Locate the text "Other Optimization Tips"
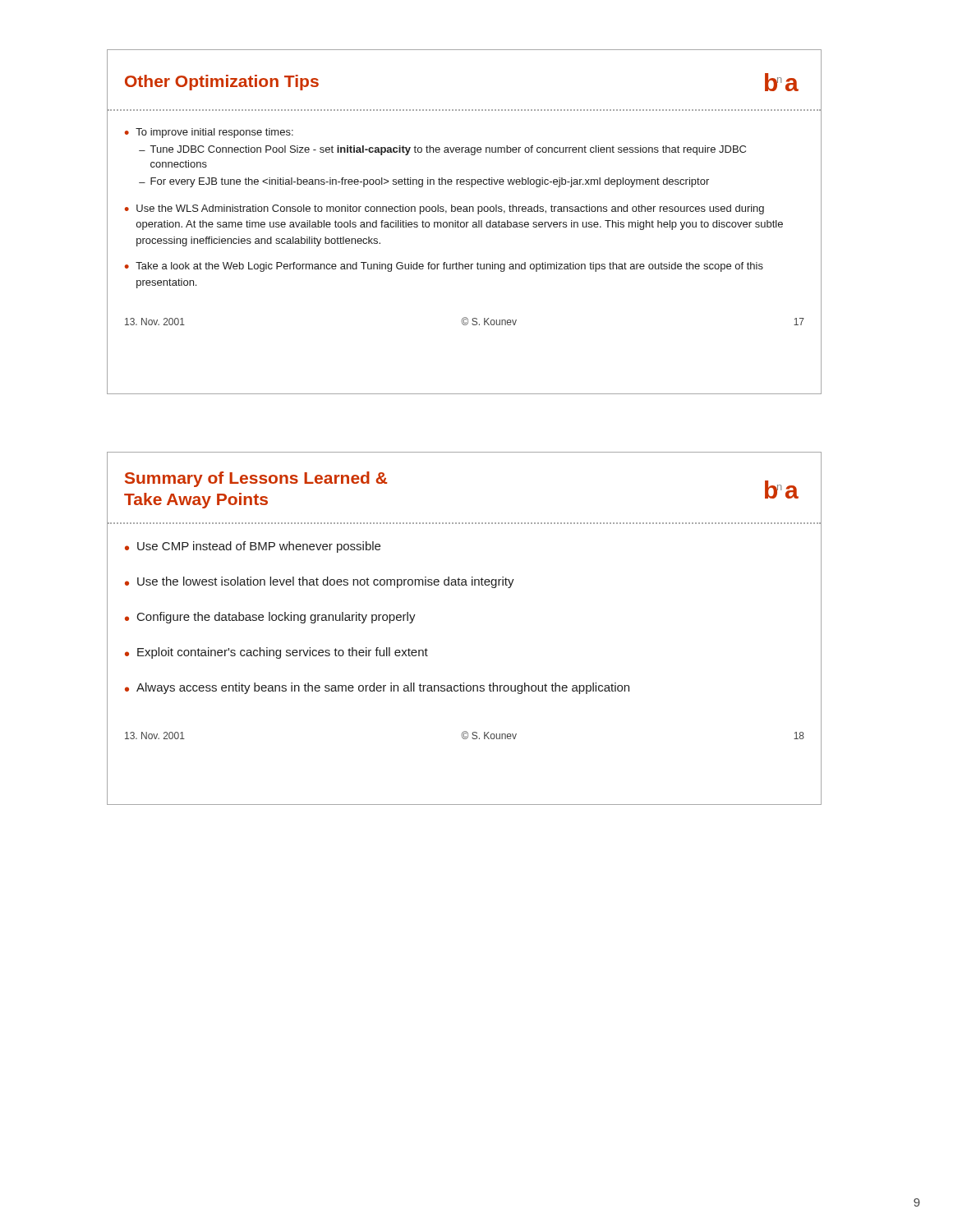Viewport: 953px width, 1232px height. 222,81
